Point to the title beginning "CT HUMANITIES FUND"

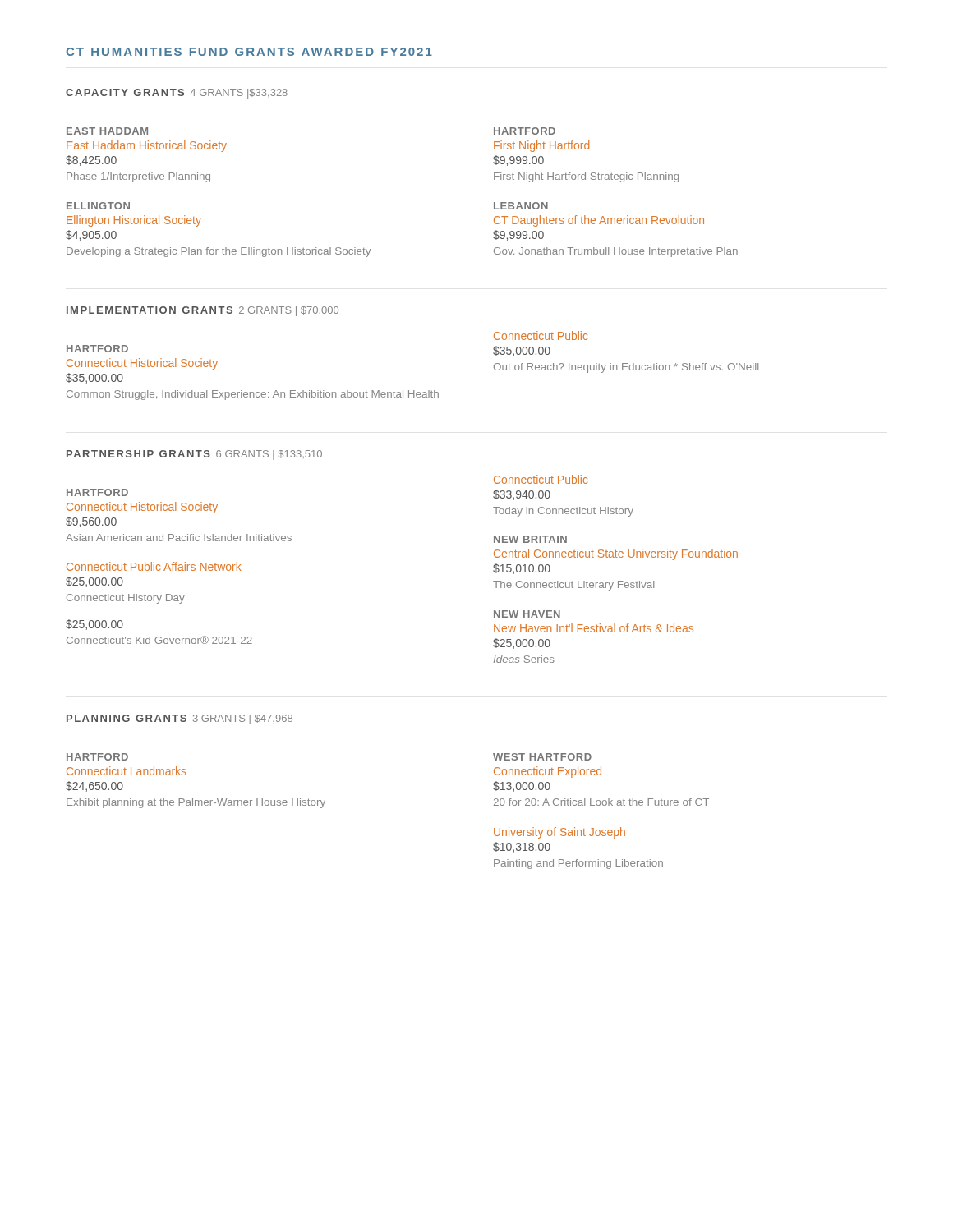250,51
